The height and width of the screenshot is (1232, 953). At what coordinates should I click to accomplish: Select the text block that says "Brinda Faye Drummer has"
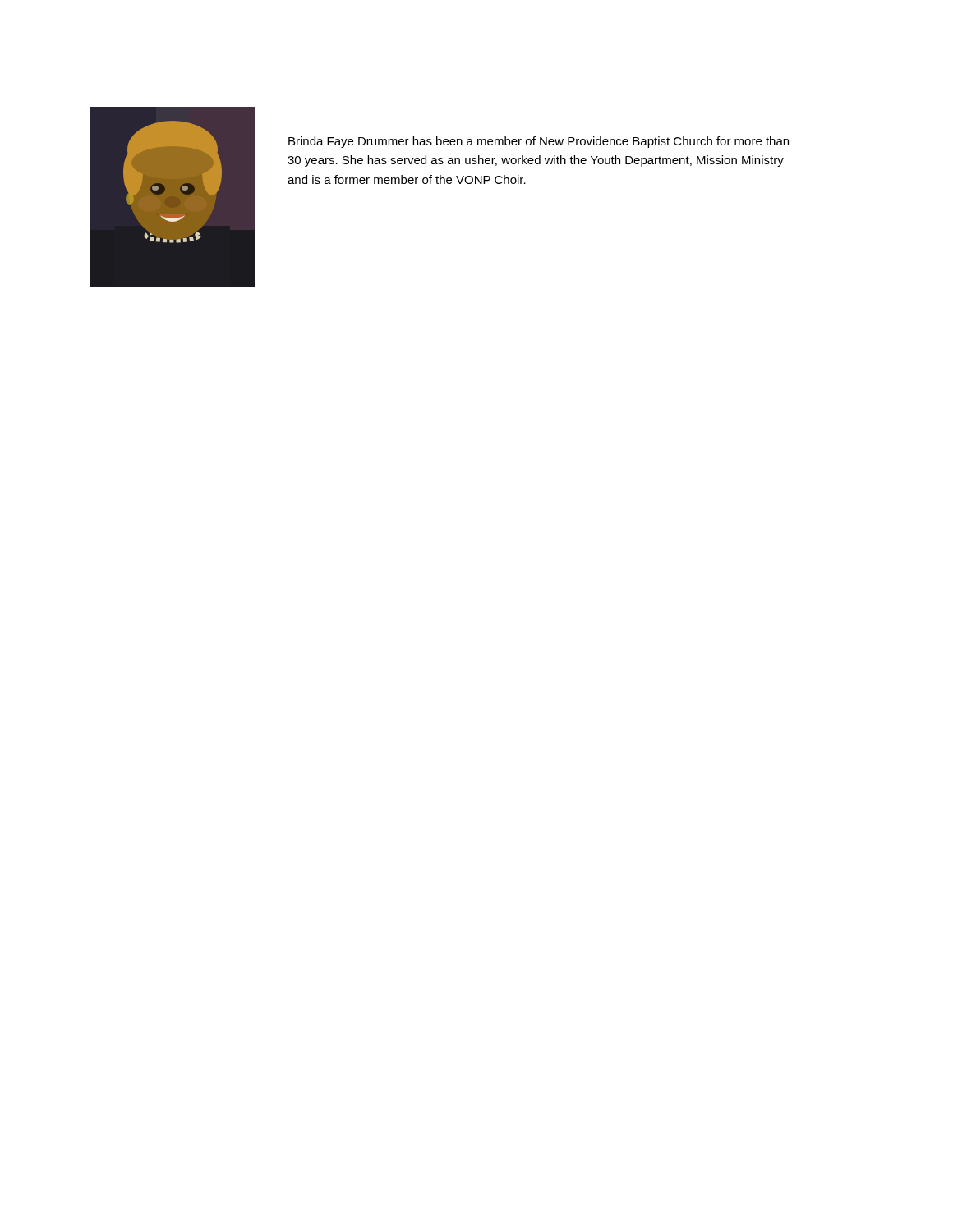(x=542, y=160)
